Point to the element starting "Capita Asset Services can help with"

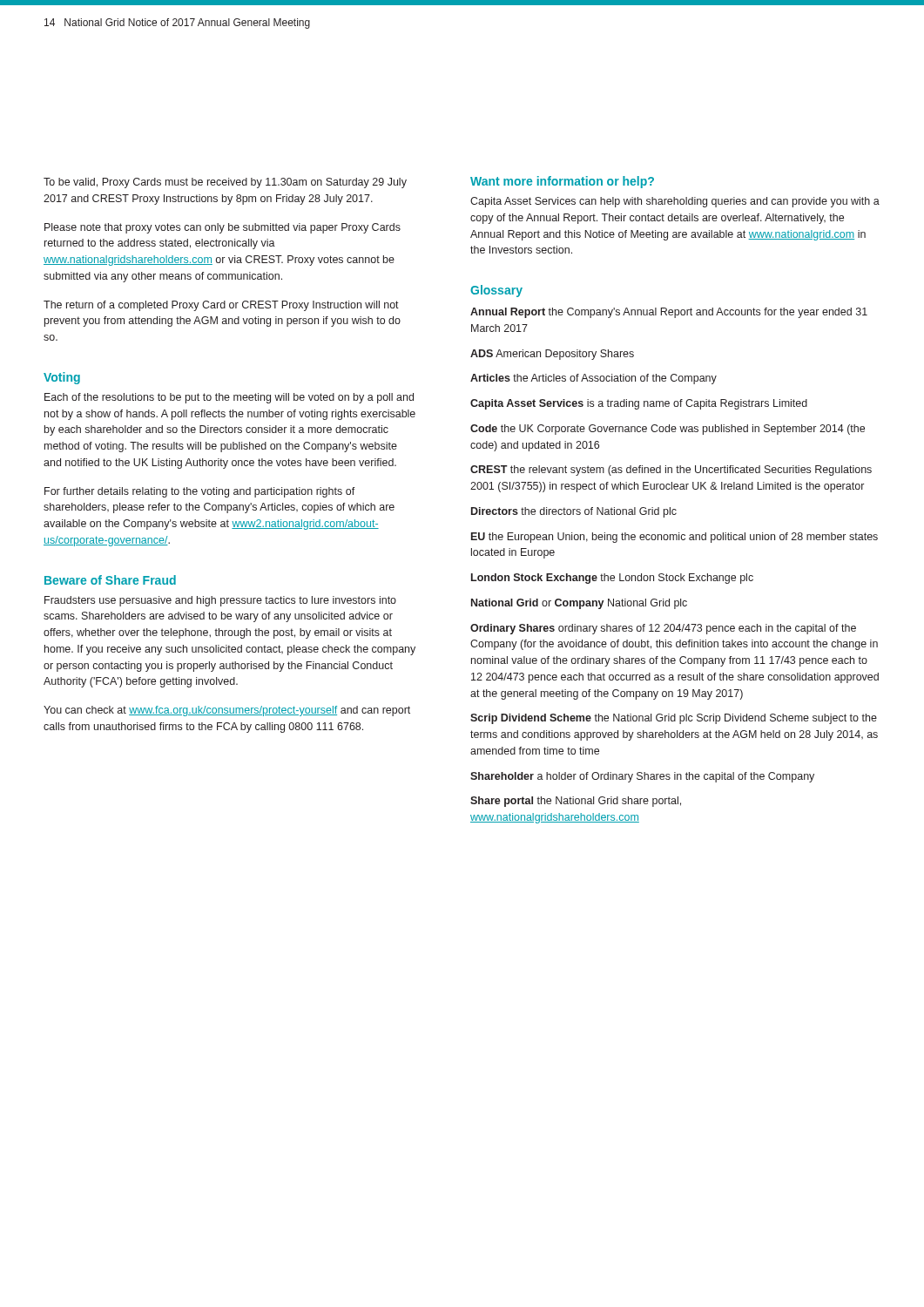[x=675, y=226]
